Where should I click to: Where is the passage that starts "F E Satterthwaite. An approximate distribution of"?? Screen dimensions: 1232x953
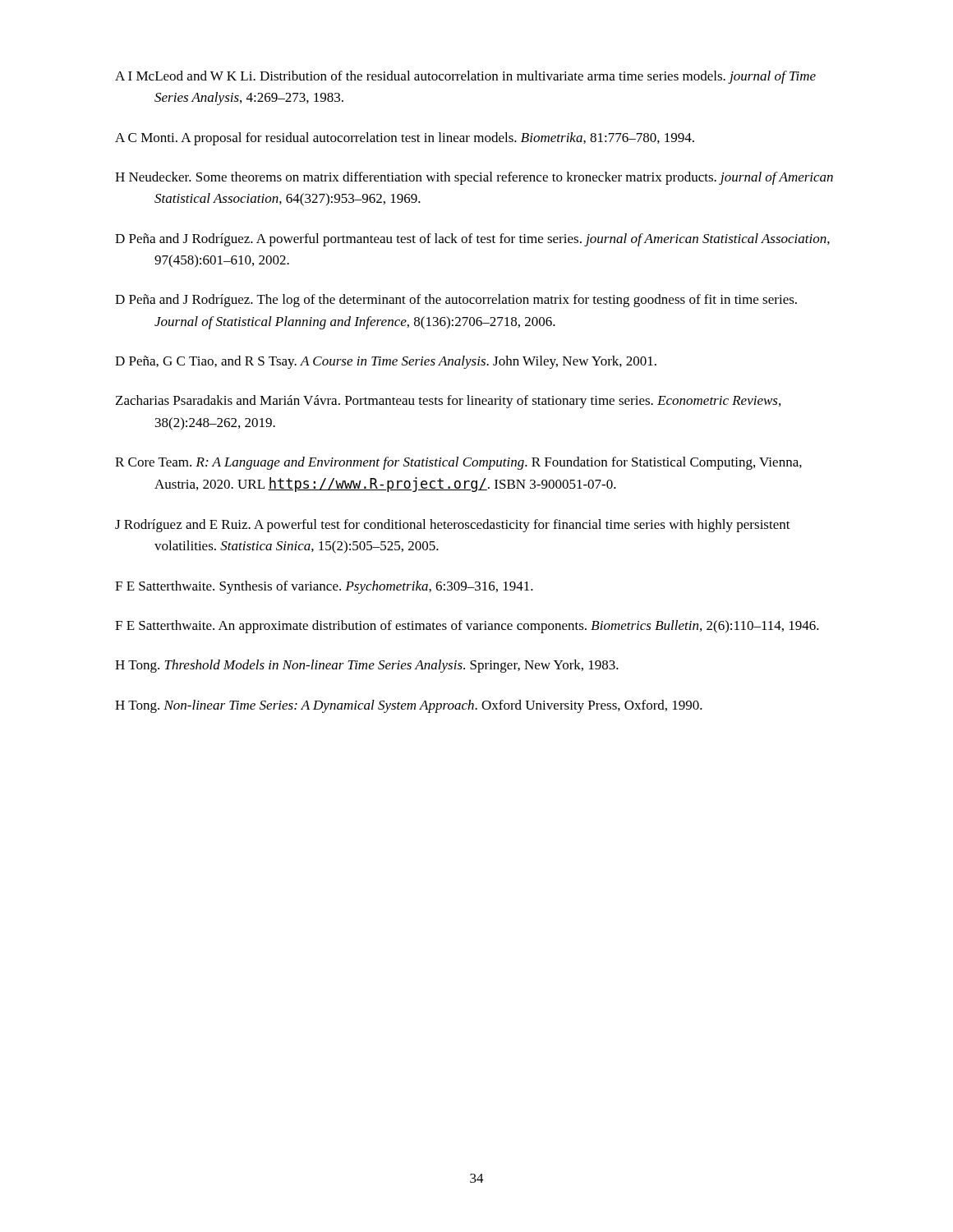[x=467, y=625]
